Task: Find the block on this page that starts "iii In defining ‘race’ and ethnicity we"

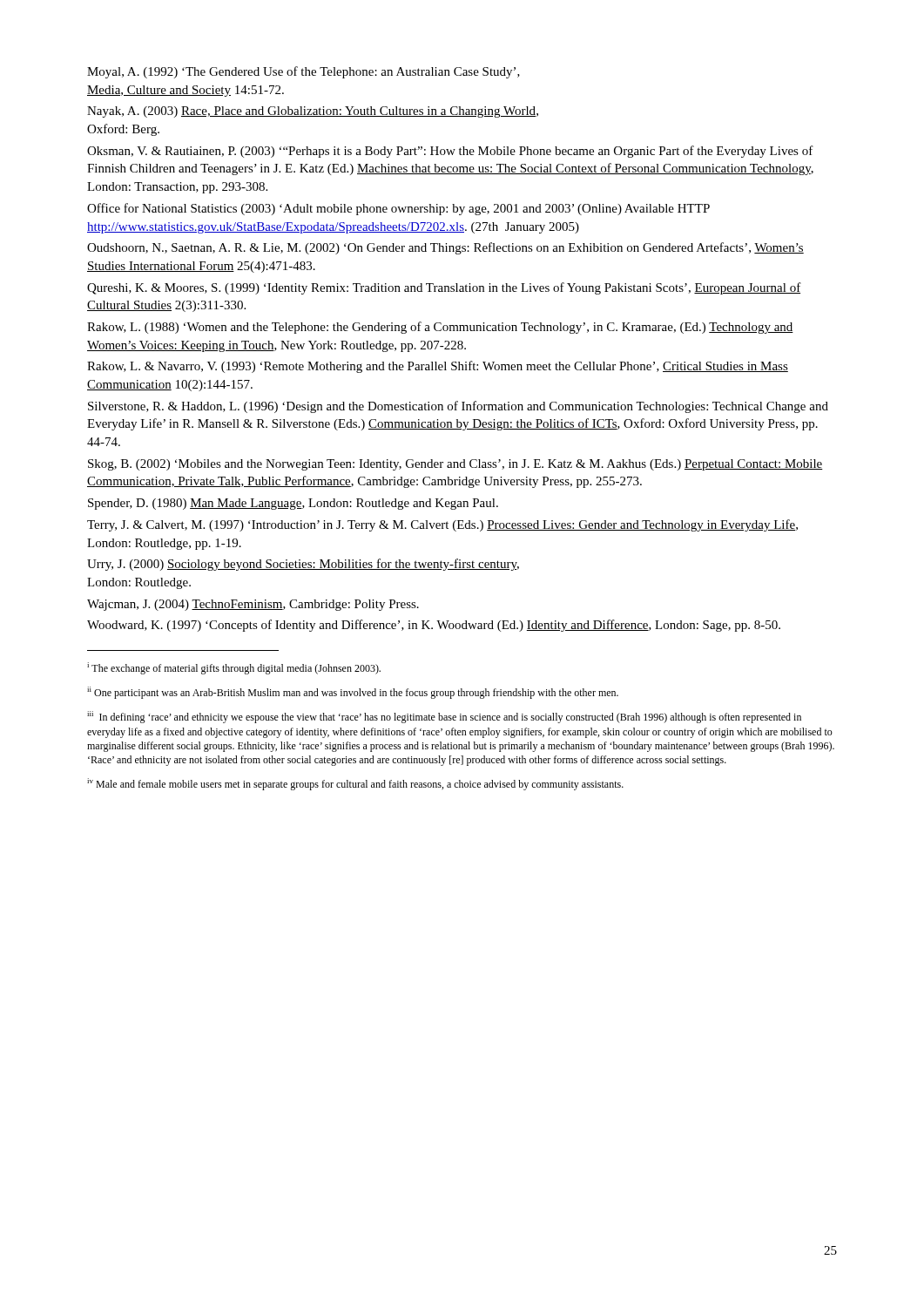Action: (462, 739)
